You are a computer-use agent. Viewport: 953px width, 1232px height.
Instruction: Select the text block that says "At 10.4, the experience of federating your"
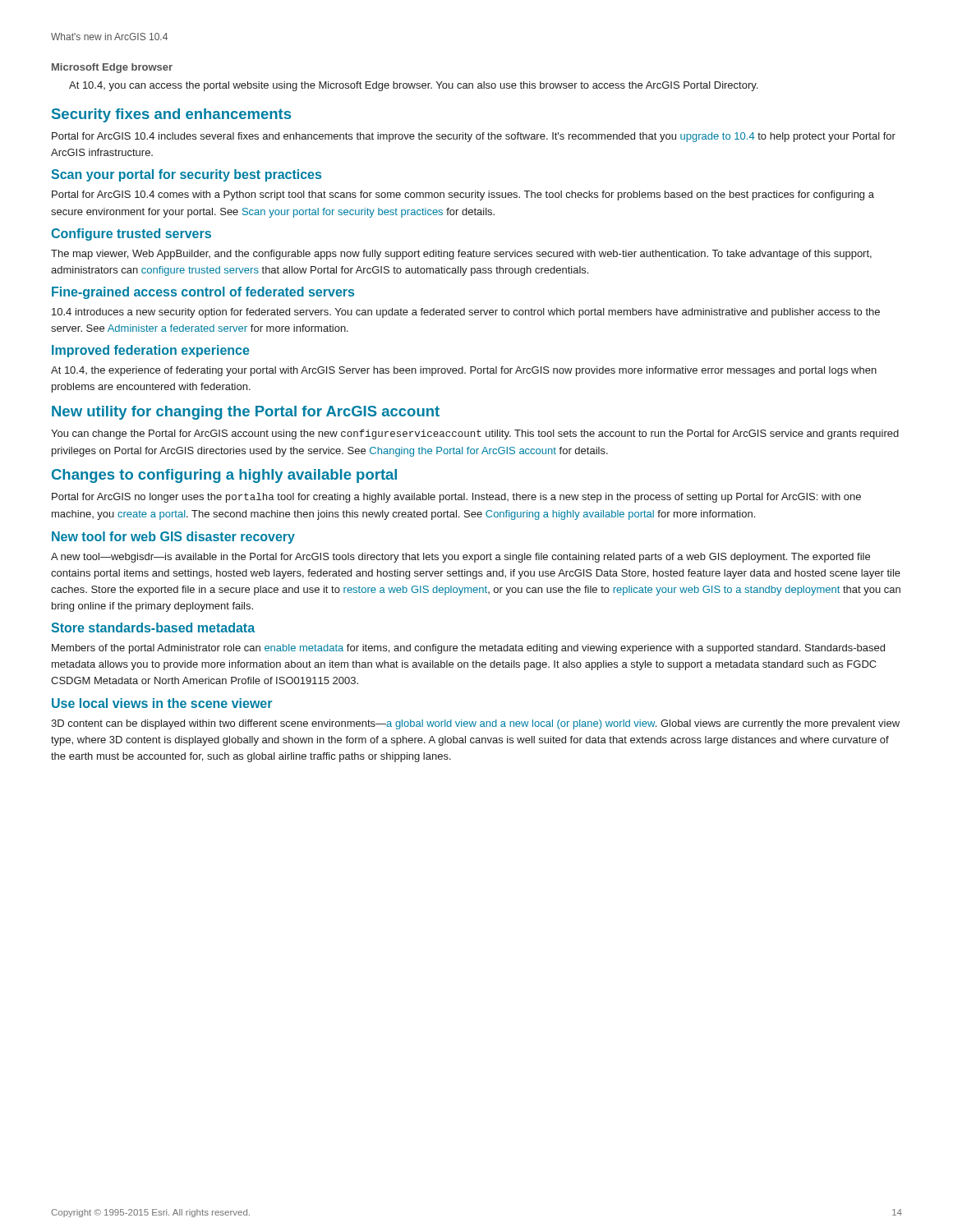tap(464, 378)
